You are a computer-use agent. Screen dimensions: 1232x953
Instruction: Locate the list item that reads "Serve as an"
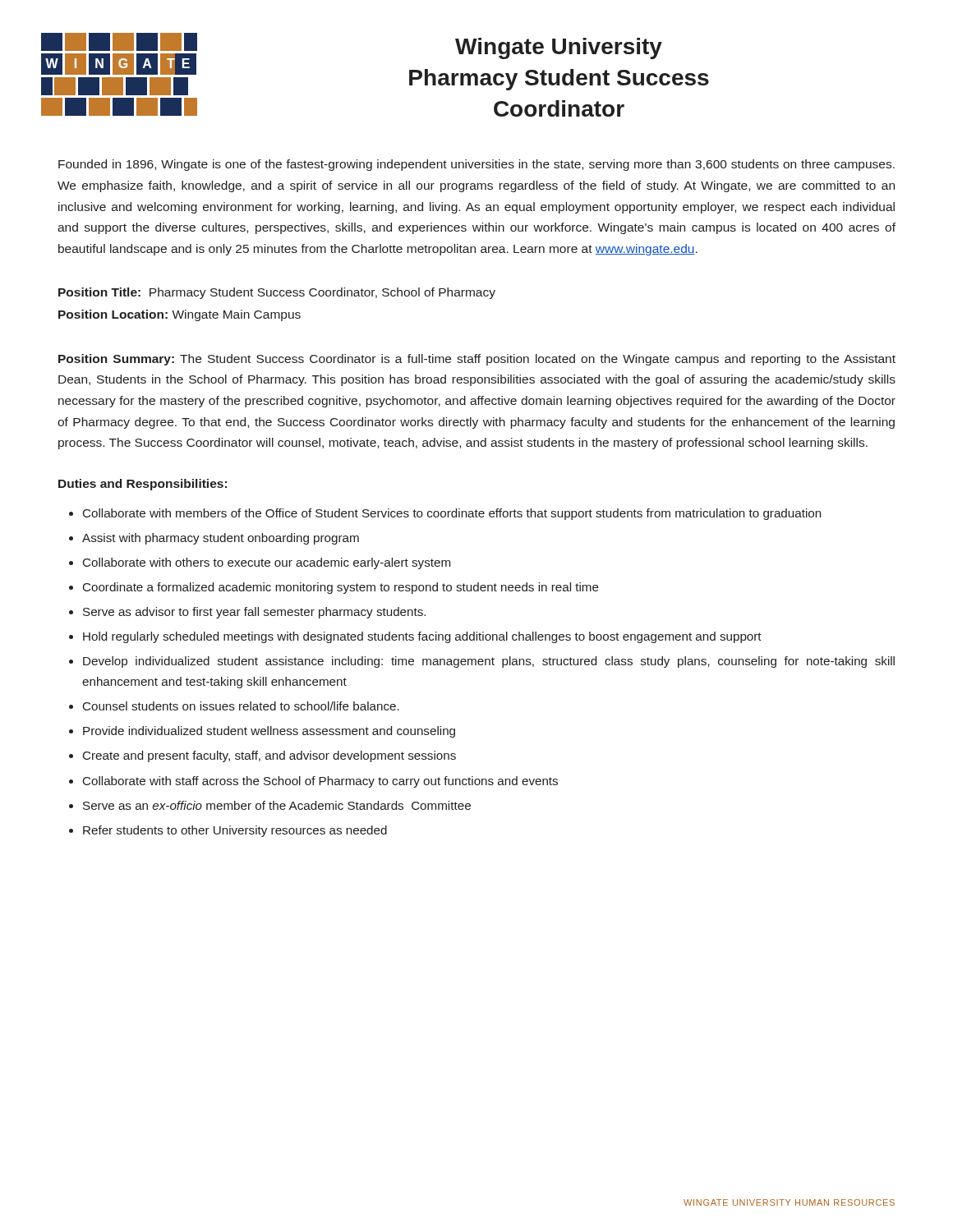(x=277, y=805)
